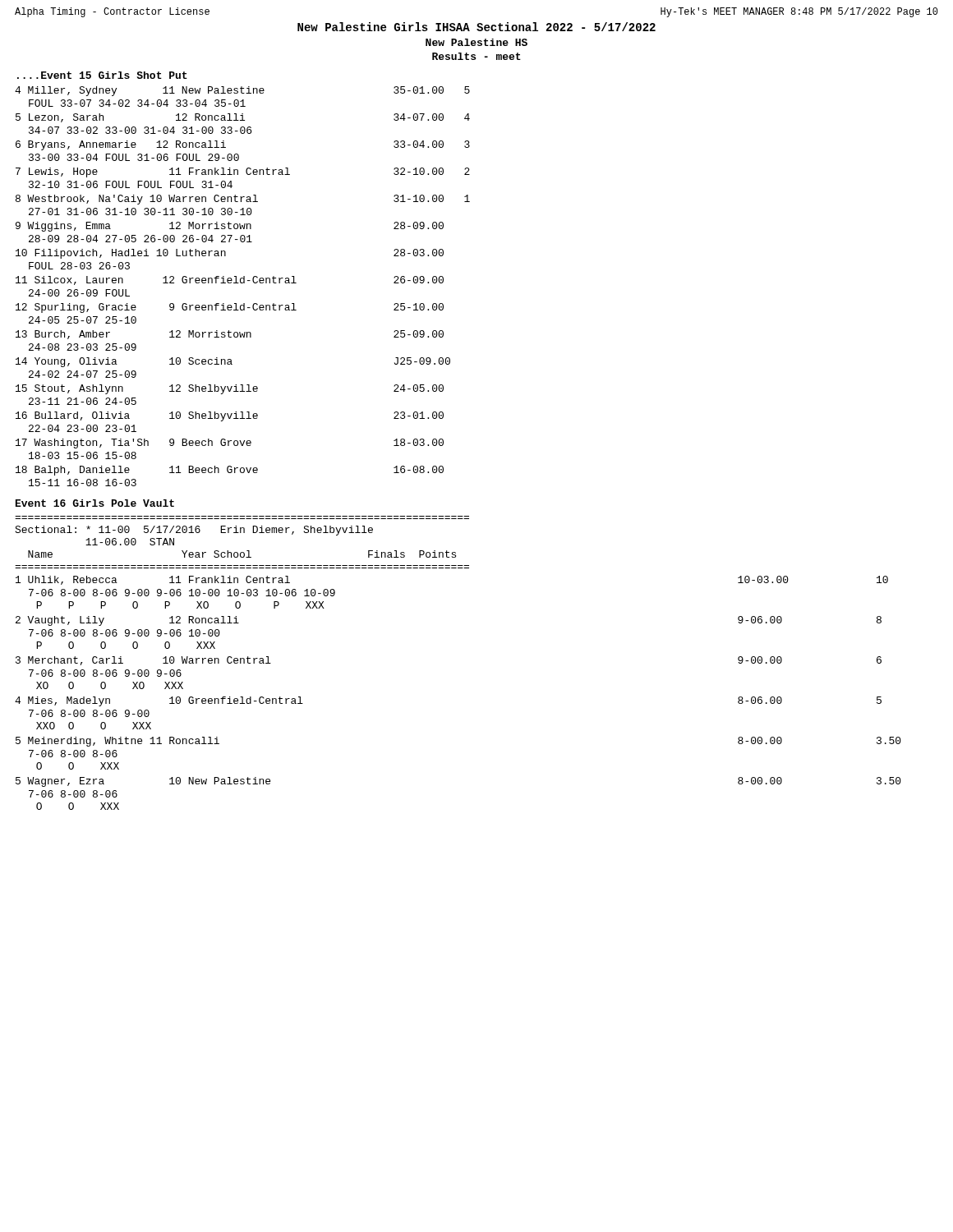Navigate to the region starting "======================================================================= Sectional: * 11-00 5/17/2016 Erin Diemer, Shelbyville"
This screenshot has width=953, height=1232.
[194, 531]
